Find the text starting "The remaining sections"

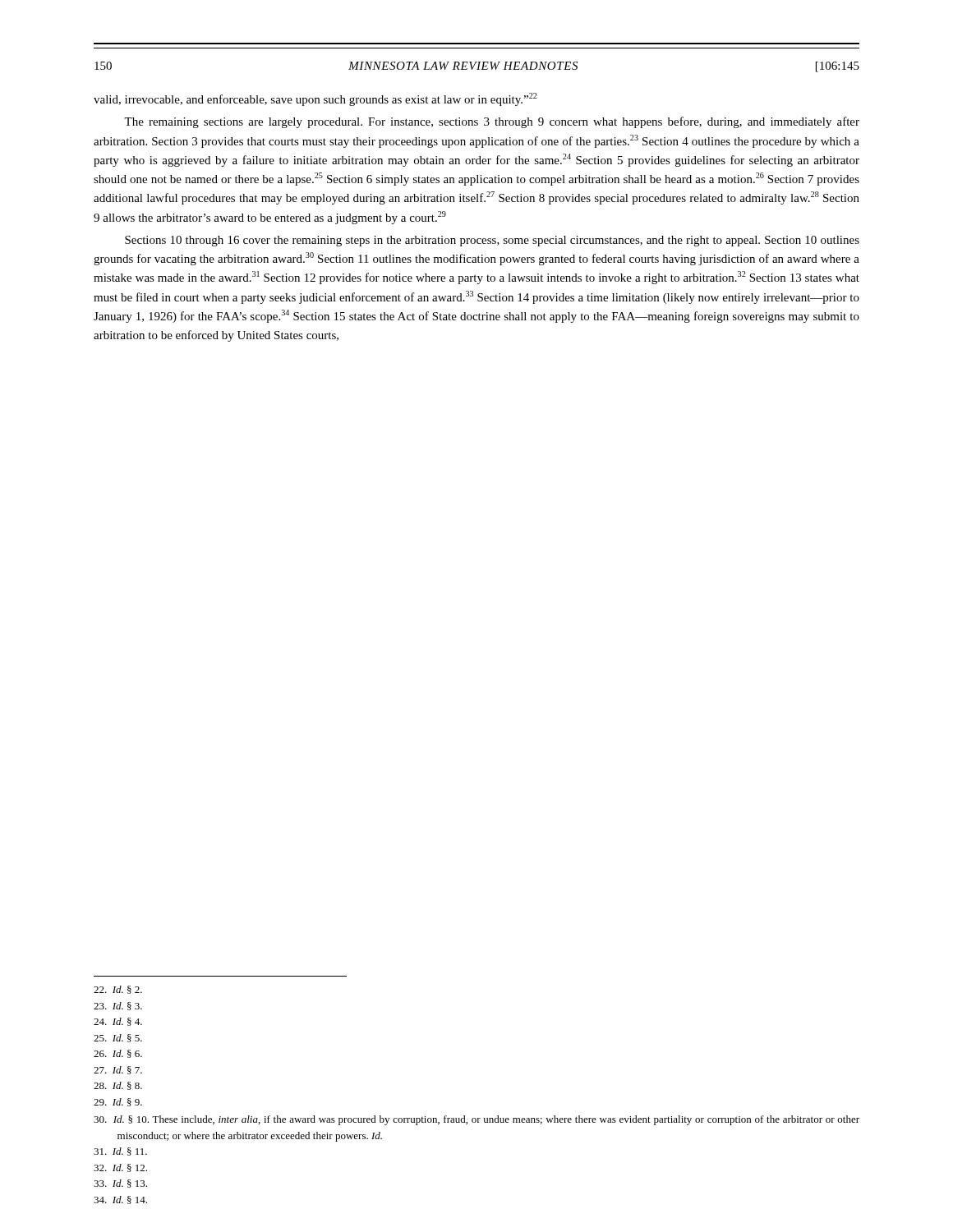(x=476, y=170)
